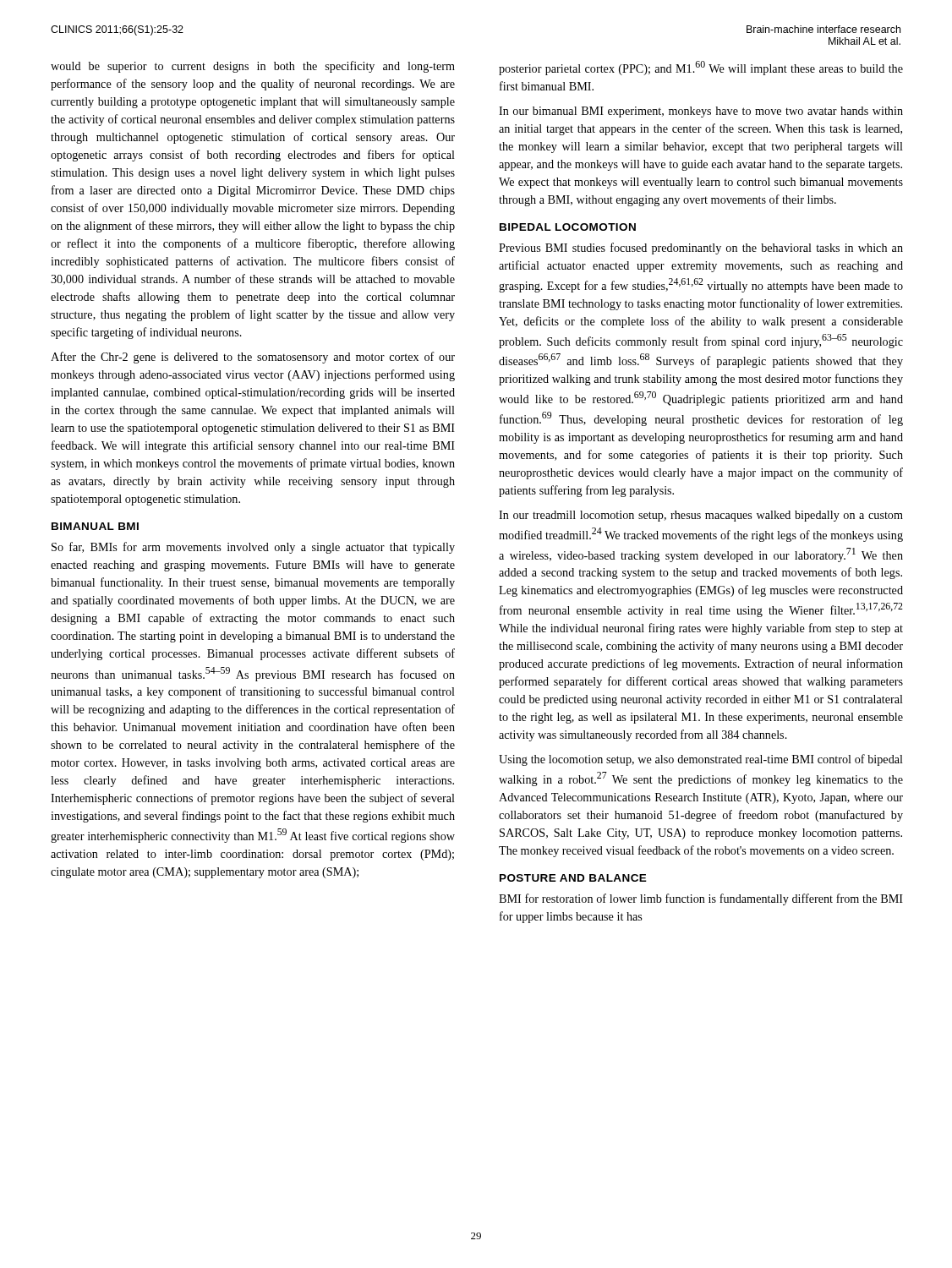This screenshot has height=1268, width=952.
Task: Click on the text block that reads "posterior parietal cortex (PPC); and M1.60 We will"
Action: click(701, 133)
